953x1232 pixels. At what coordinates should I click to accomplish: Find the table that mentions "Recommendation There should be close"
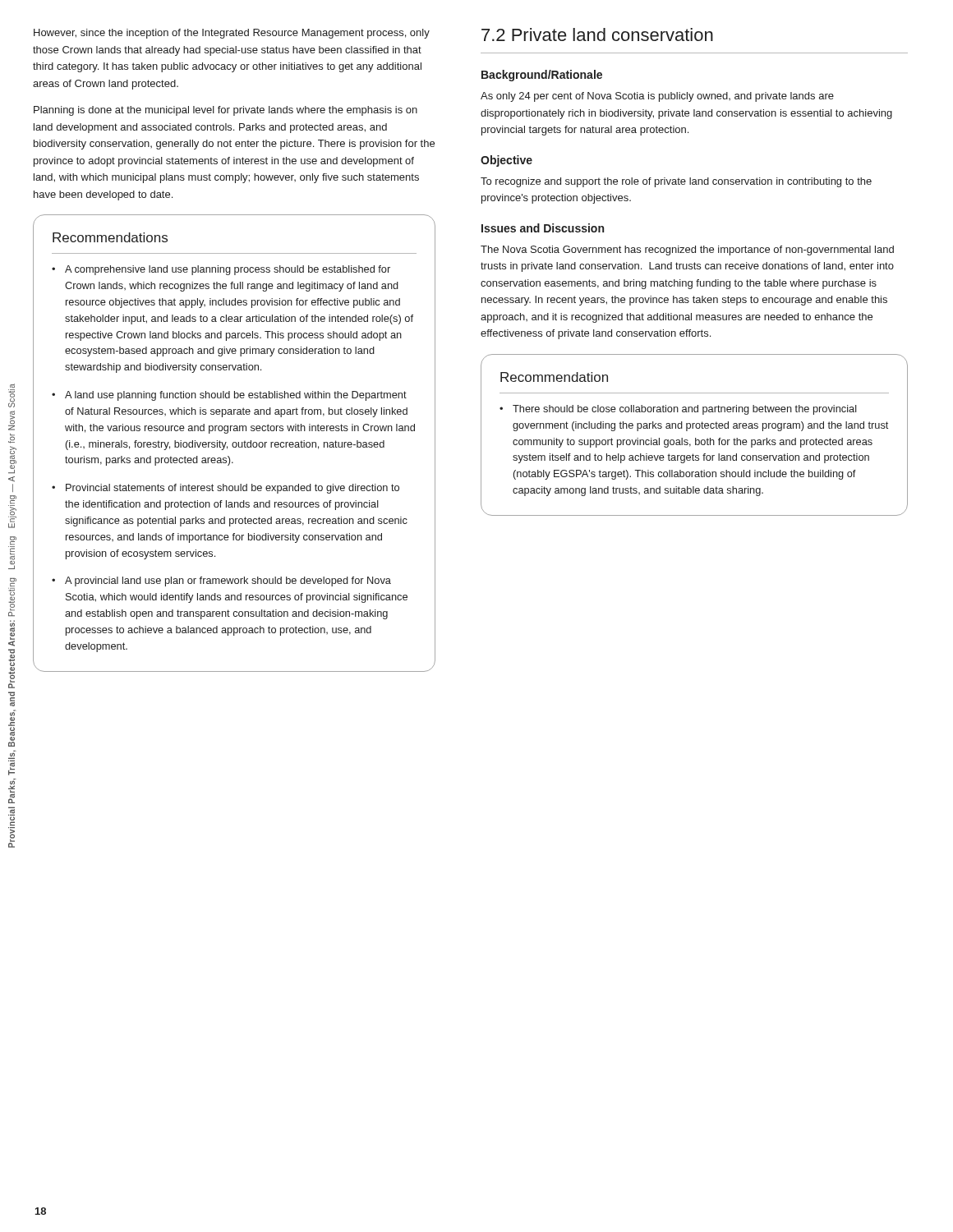[x=694, y=435]
